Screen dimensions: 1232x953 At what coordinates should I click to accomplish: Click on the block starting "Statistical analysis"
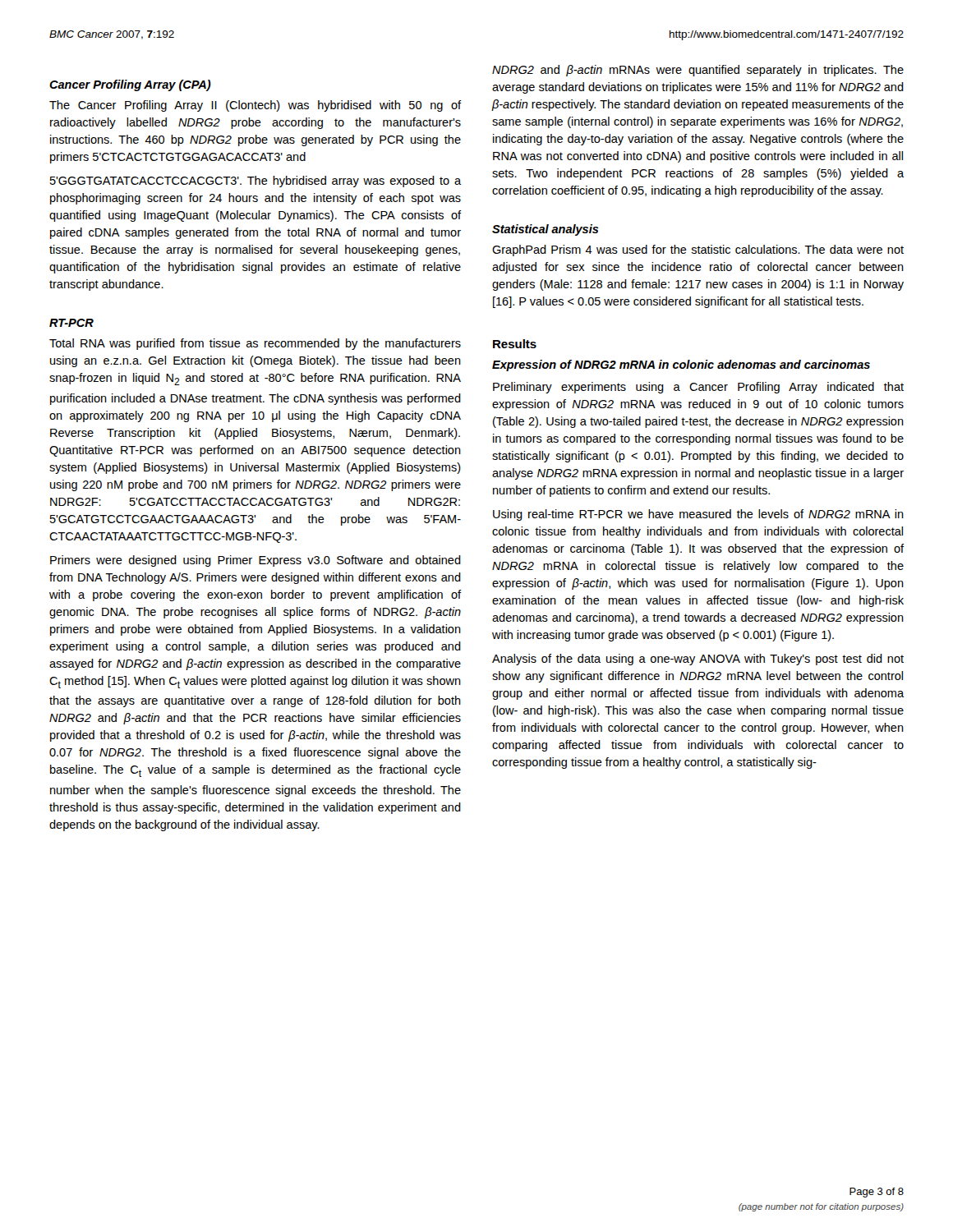pyautogui.click(x=545, y=229)
